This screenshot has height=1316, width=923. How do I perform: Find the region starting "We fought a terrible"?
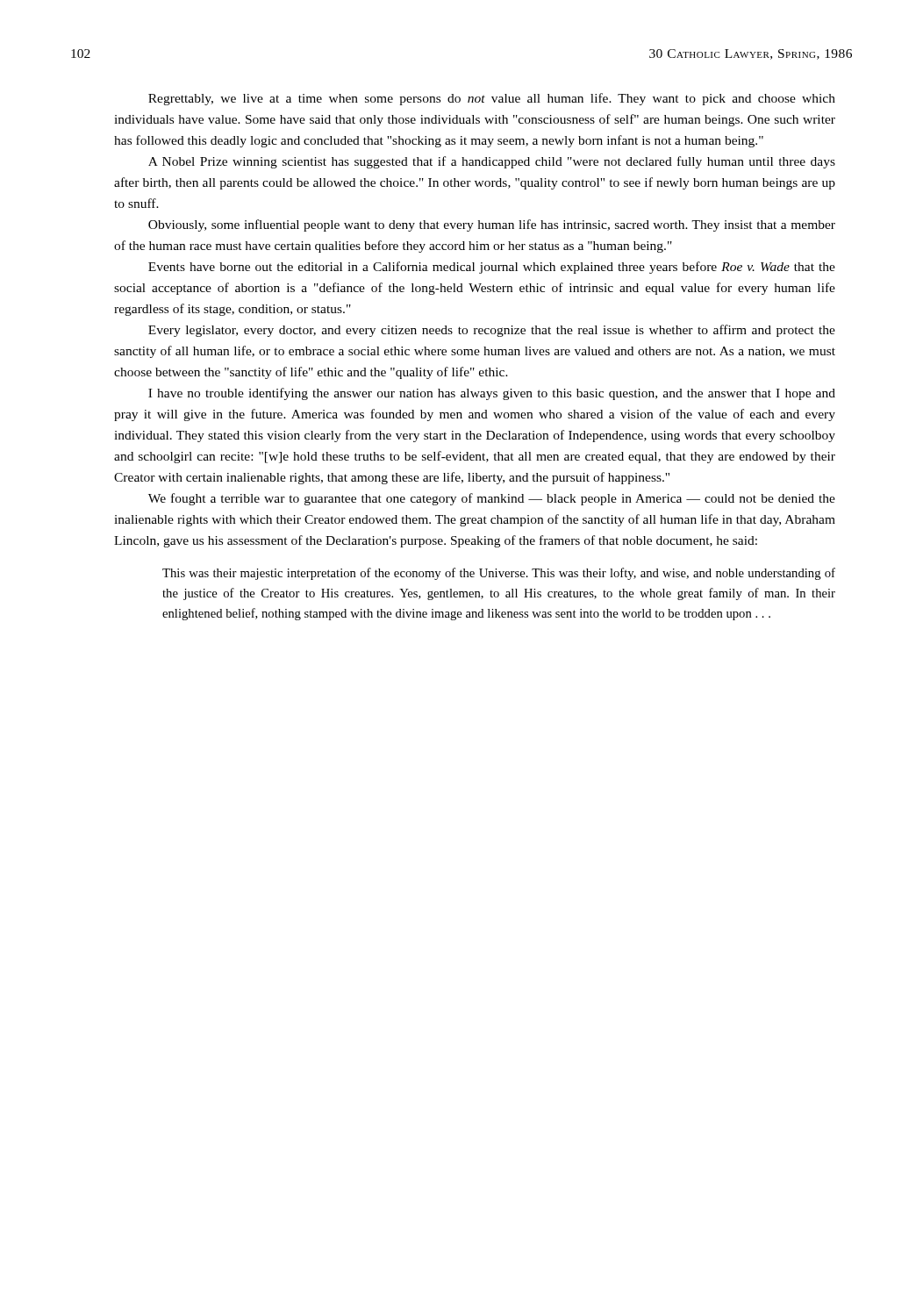[475, 520]
